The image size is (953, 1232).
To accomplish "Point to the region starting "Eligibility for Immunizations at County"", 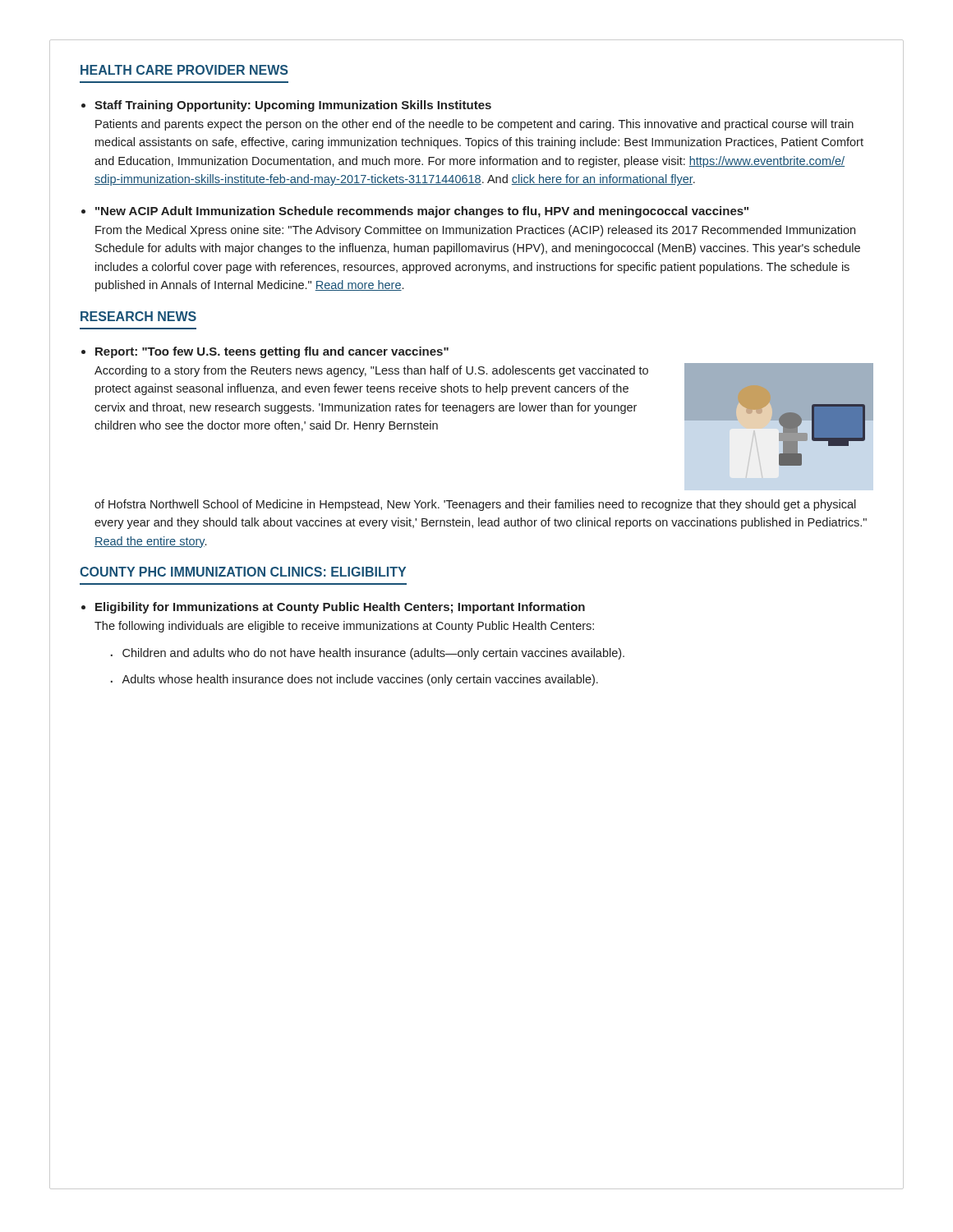I will tap(484, 645).
